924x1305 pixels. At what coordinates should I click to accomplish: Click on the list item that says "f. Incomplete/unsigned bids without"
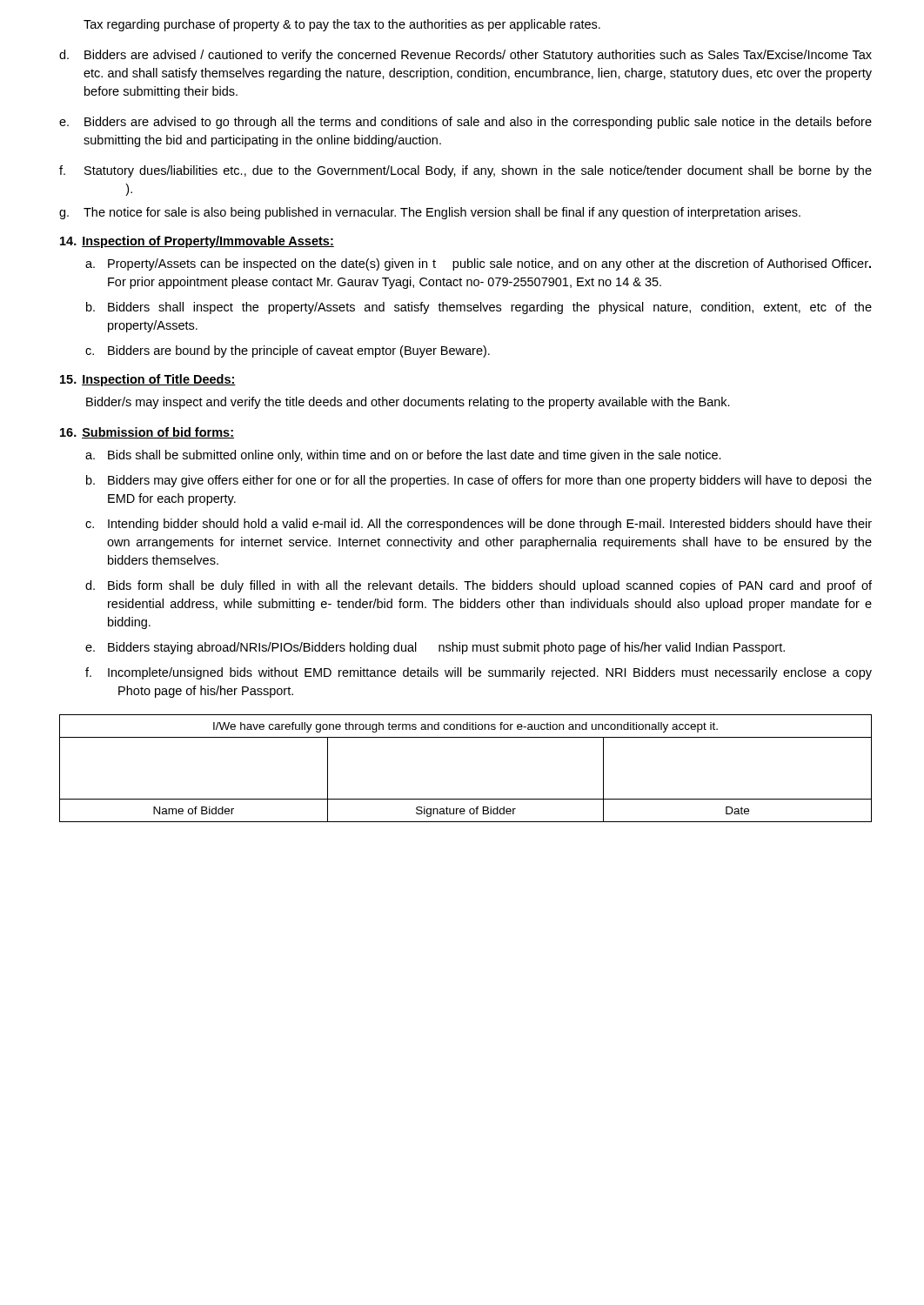coord(479,682)
